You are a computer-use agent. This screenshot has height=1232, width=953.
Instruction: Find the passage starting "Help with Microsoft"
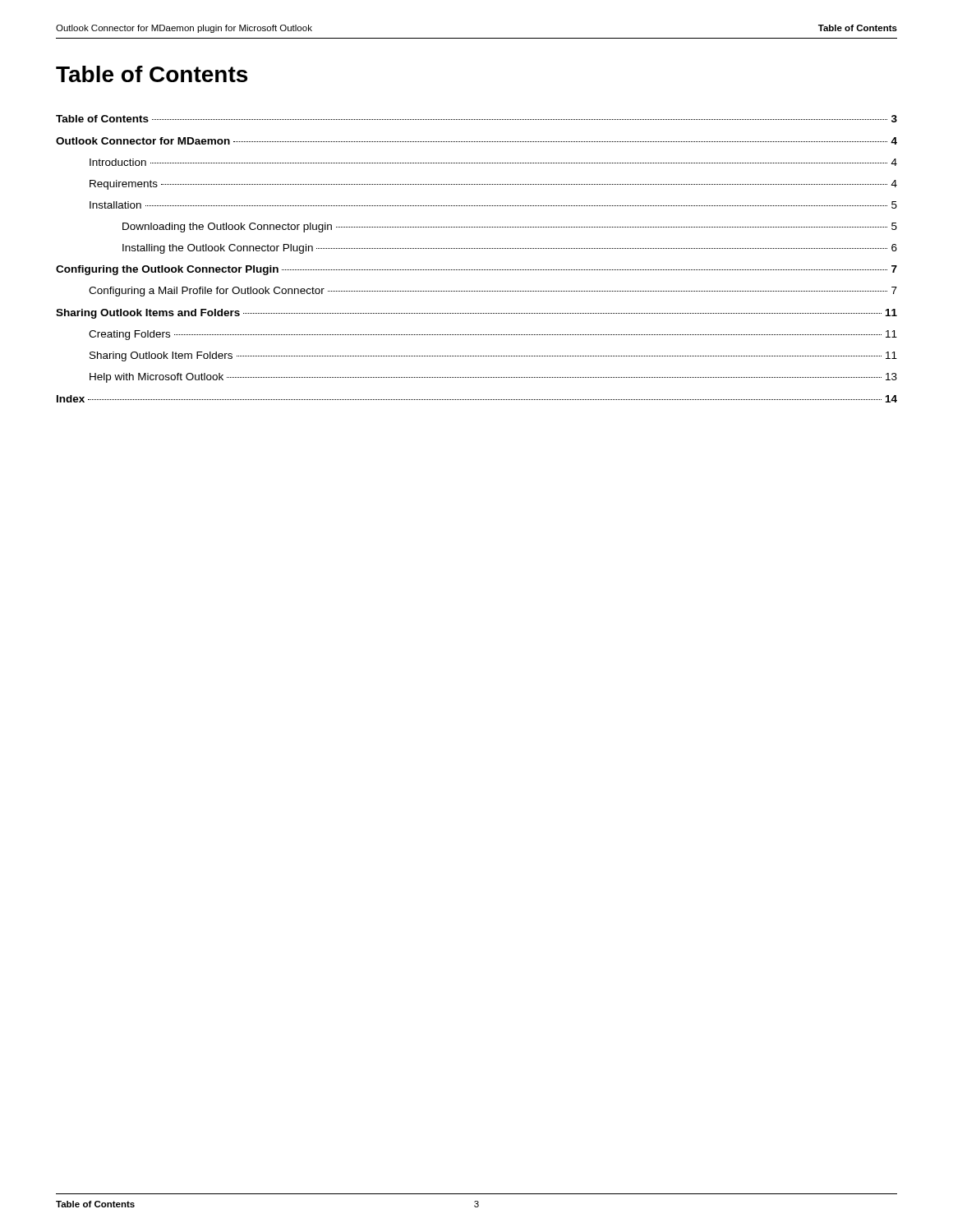tap(493, 377)
